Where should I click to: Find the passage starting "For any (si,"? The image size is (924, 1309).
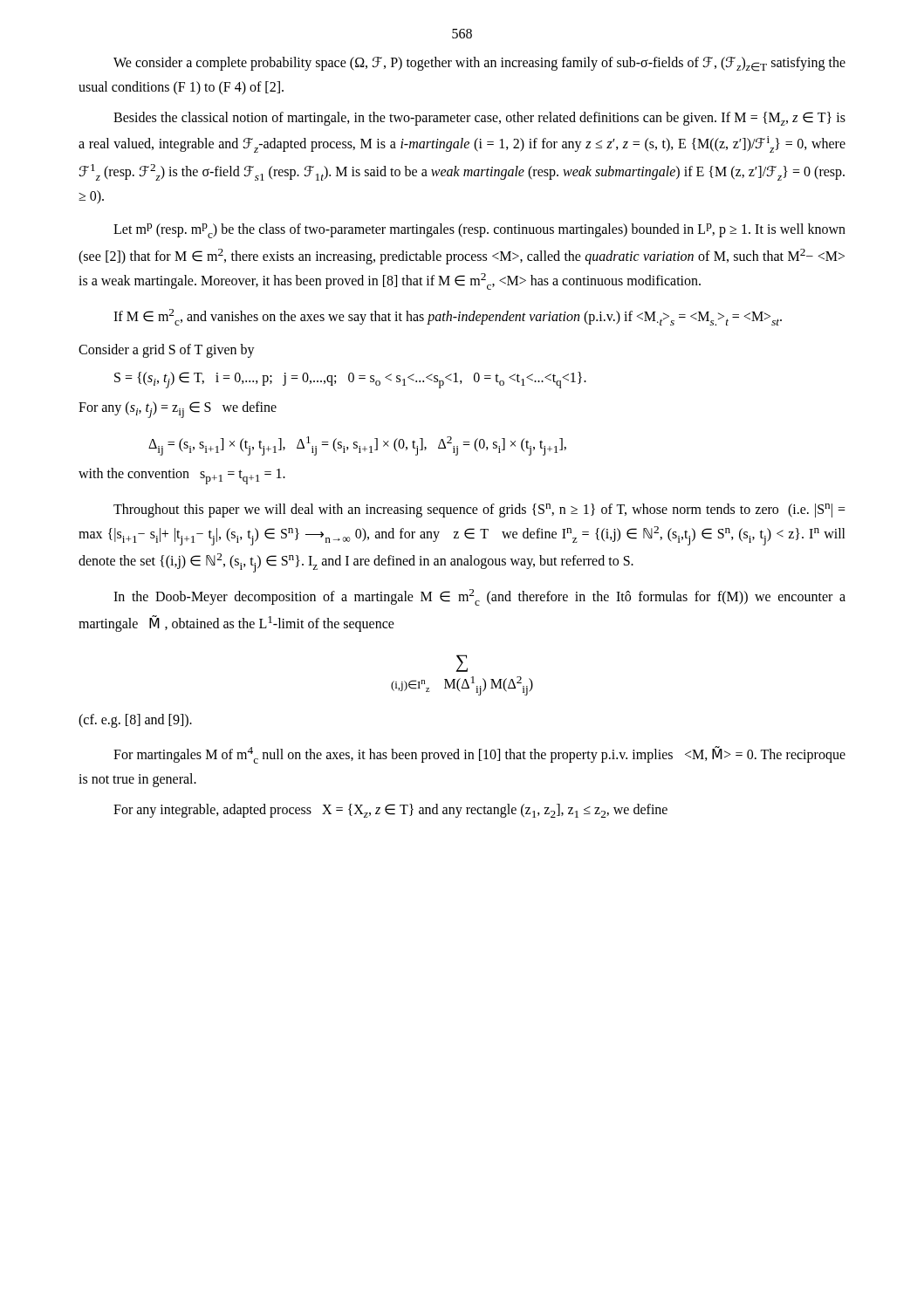coord(178,410)
